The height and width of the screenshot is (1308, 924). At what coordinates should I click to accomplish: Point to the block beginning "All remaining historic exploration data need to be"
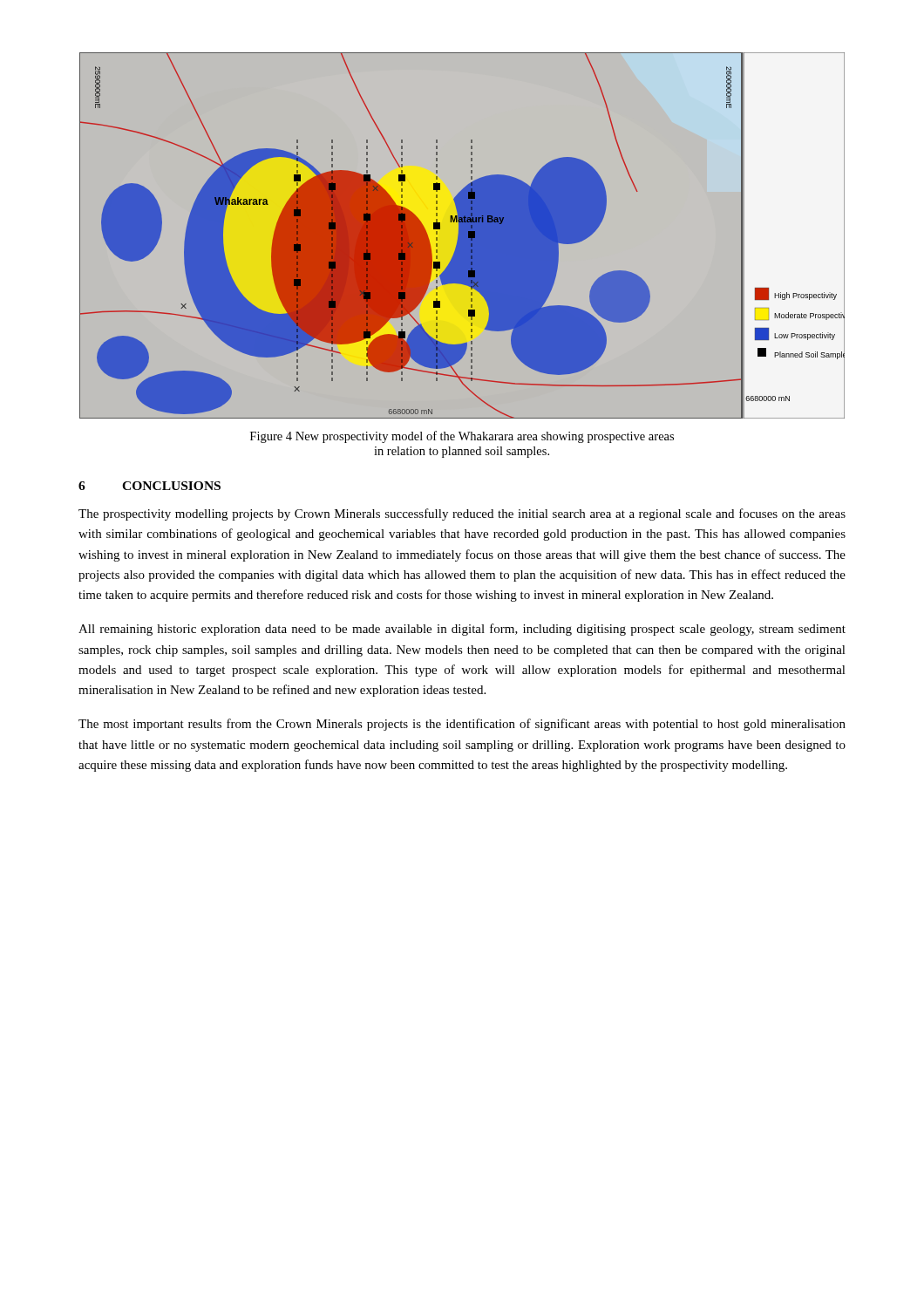pyautogui.click(x=462, y=659)
